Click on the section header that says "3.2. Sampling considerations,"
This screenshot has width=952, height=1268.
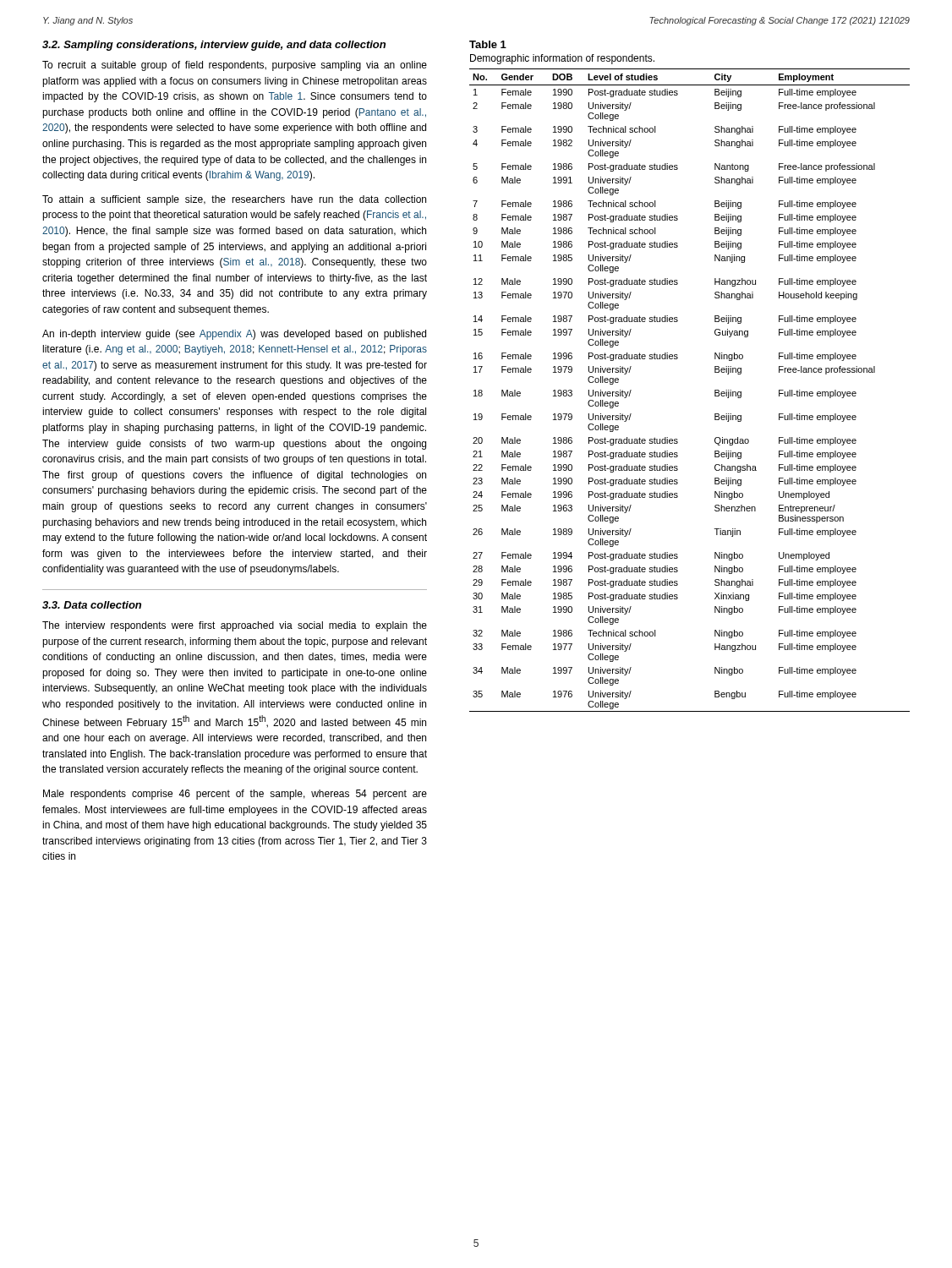214,44
